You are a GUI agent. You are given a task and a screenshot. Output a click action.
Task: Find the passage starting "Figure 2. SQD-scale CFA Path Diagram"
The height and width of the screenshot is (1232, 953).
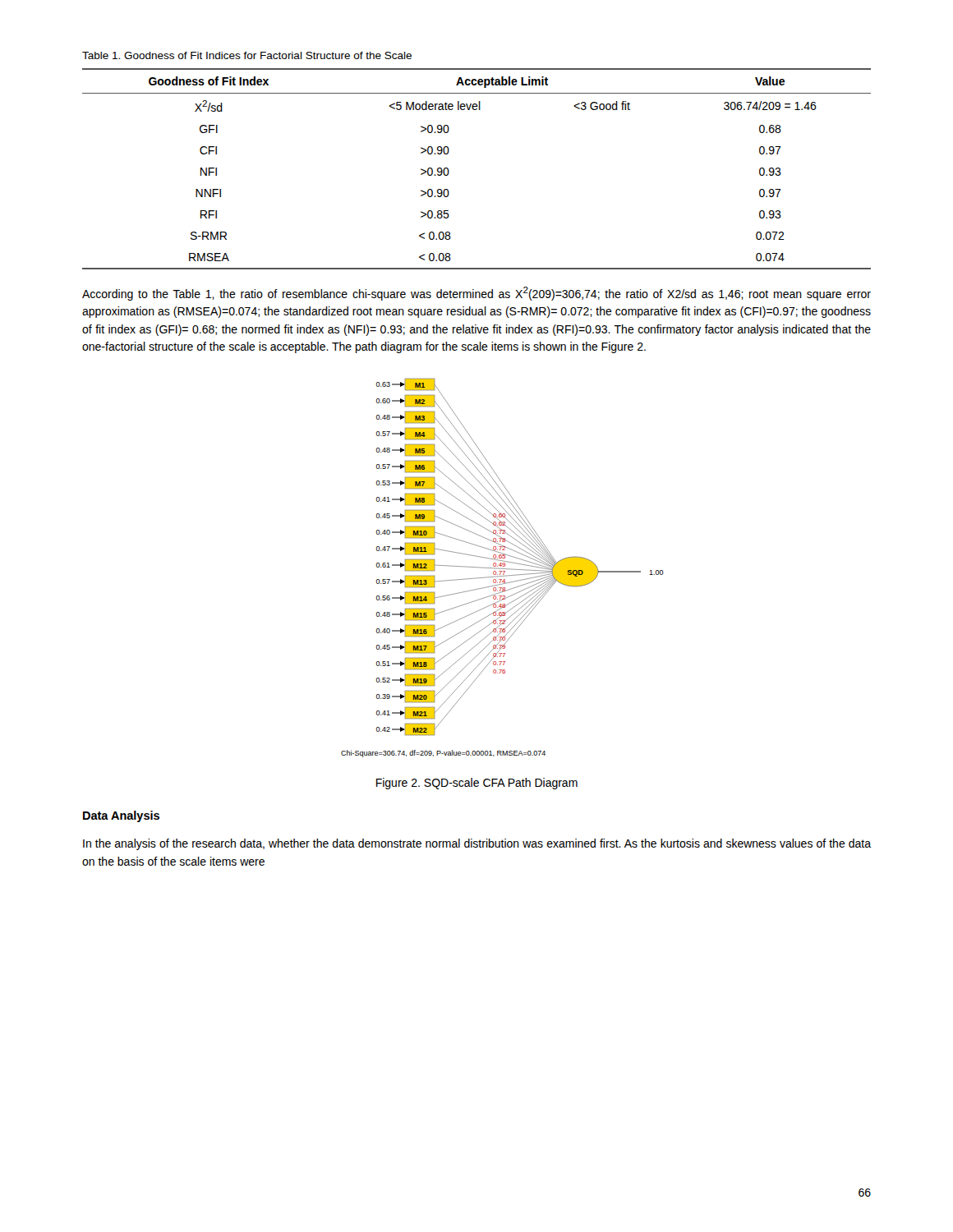pos(476,783)
